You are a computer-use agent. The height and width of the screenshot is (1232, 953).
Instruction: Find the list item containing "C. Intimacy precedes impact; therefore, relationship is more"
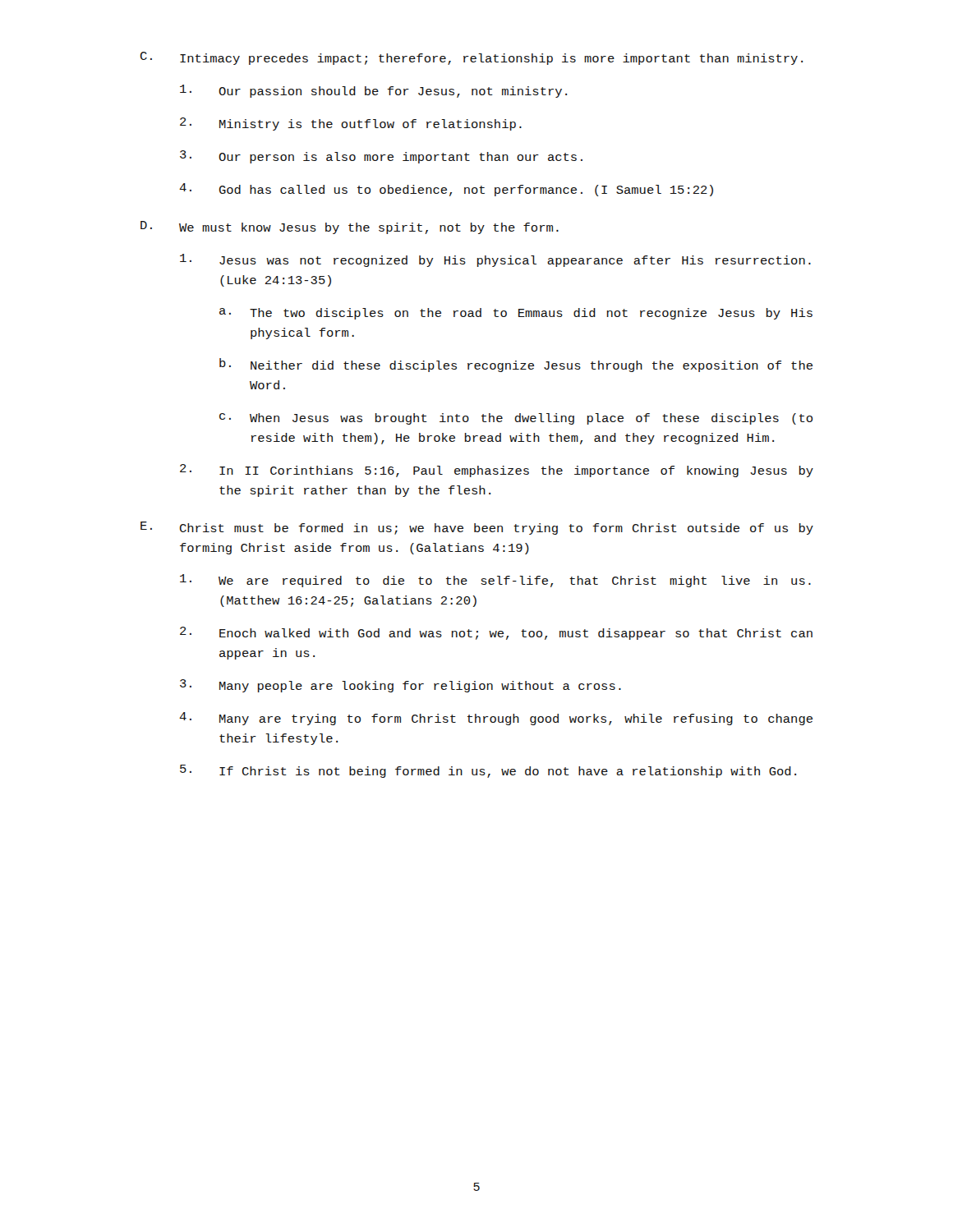tap(476, 59)
